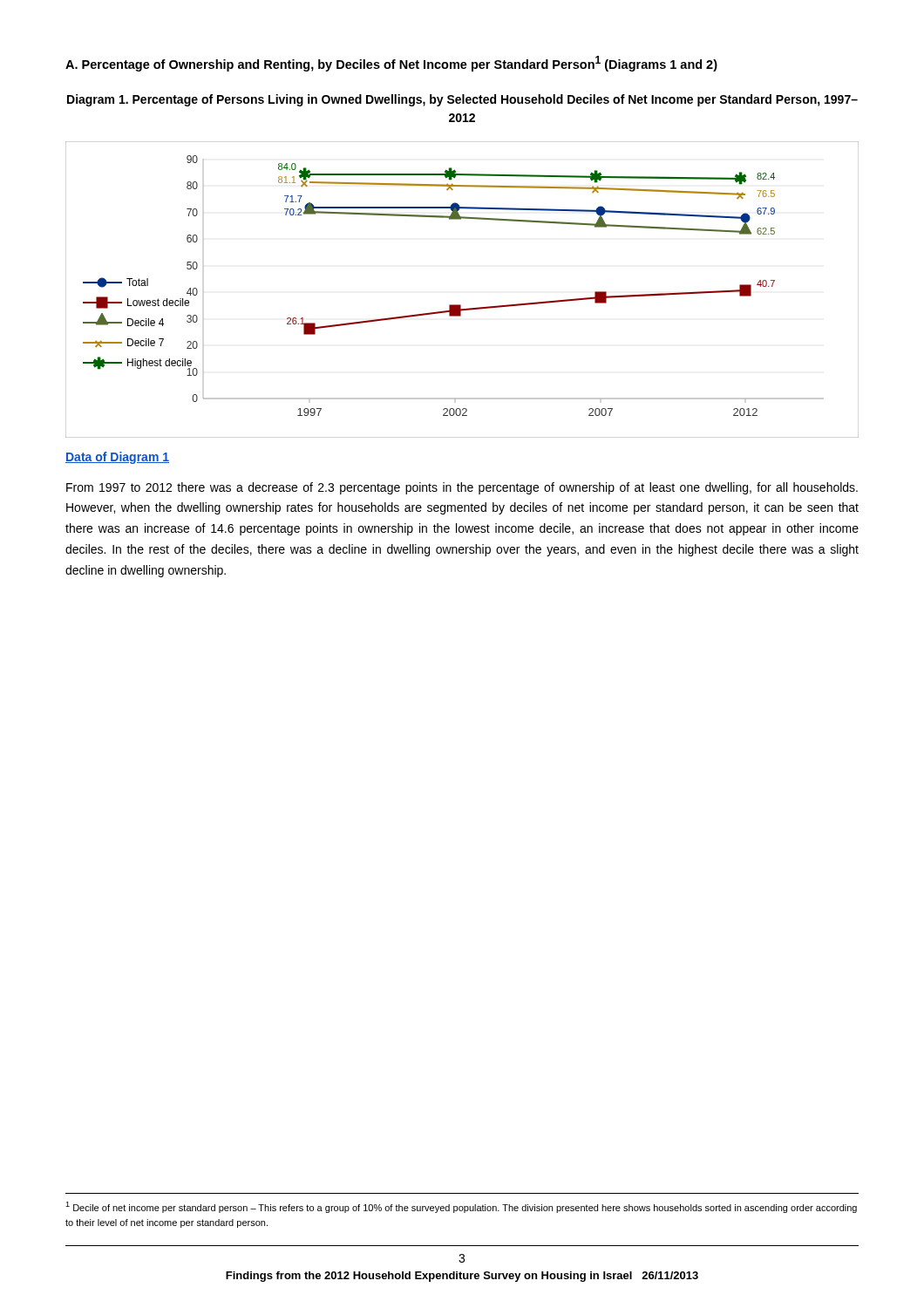Image resolution: width=924 pixels, height=1308 pixels.
Task: Click on the caption with the text "Diagram 1. Percentage of Persons"
Action: coord(462,108)
